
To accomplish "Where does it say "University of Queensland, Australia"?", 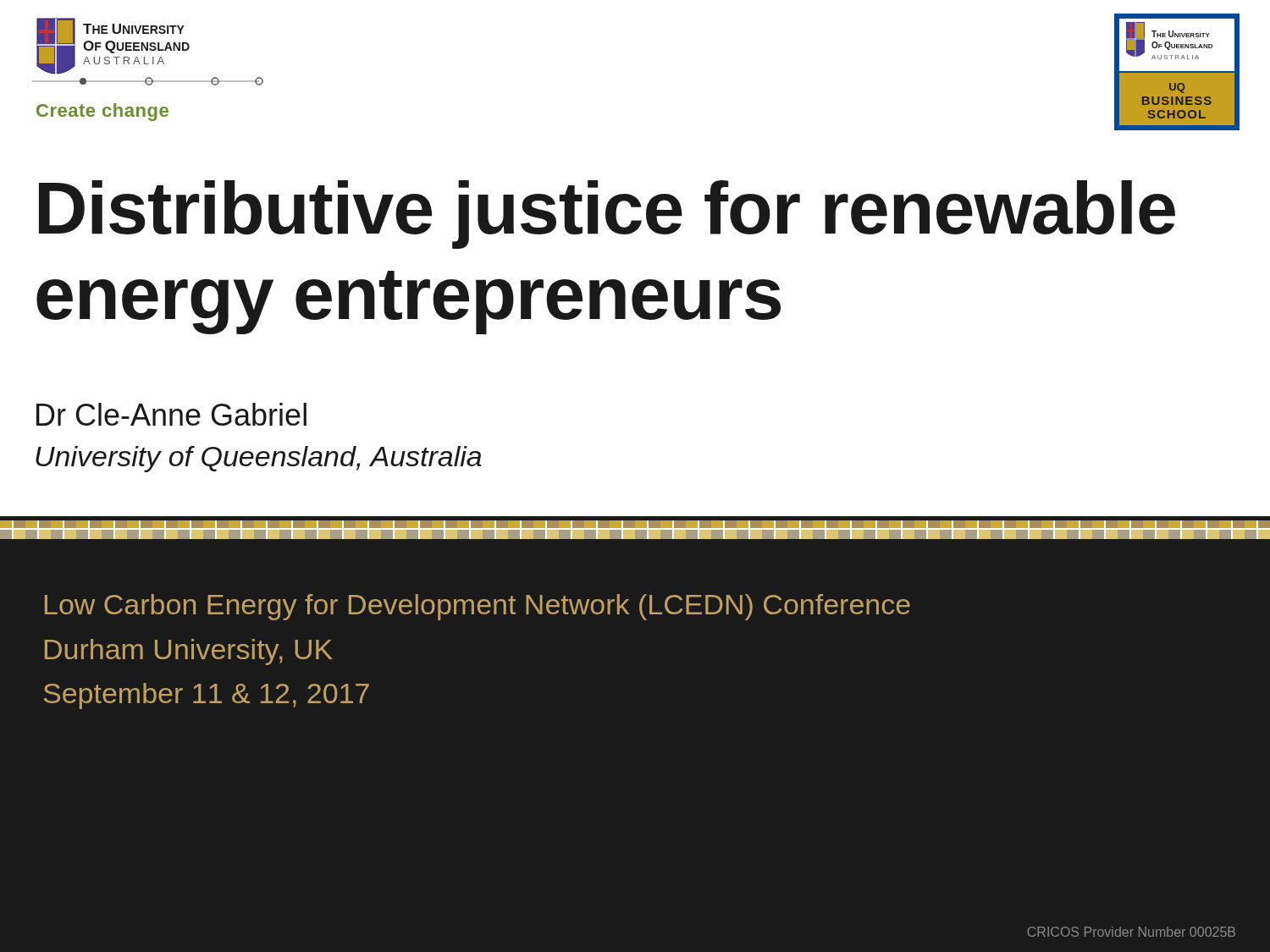I will tap(258, 456).
